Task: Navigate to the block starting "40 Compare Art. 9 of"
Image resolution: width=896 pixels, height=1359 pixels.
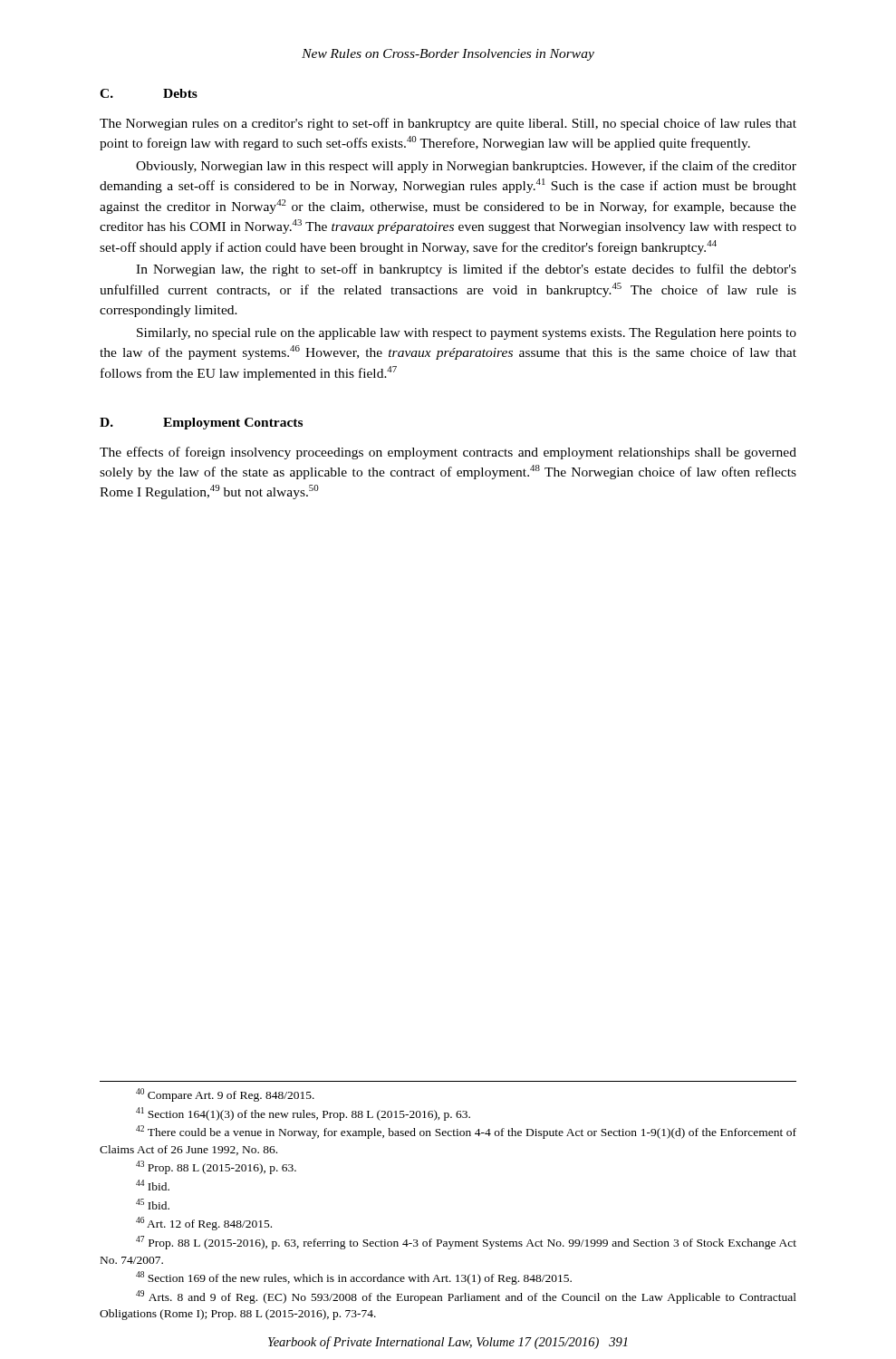Action: click(x=225, y=1094)
